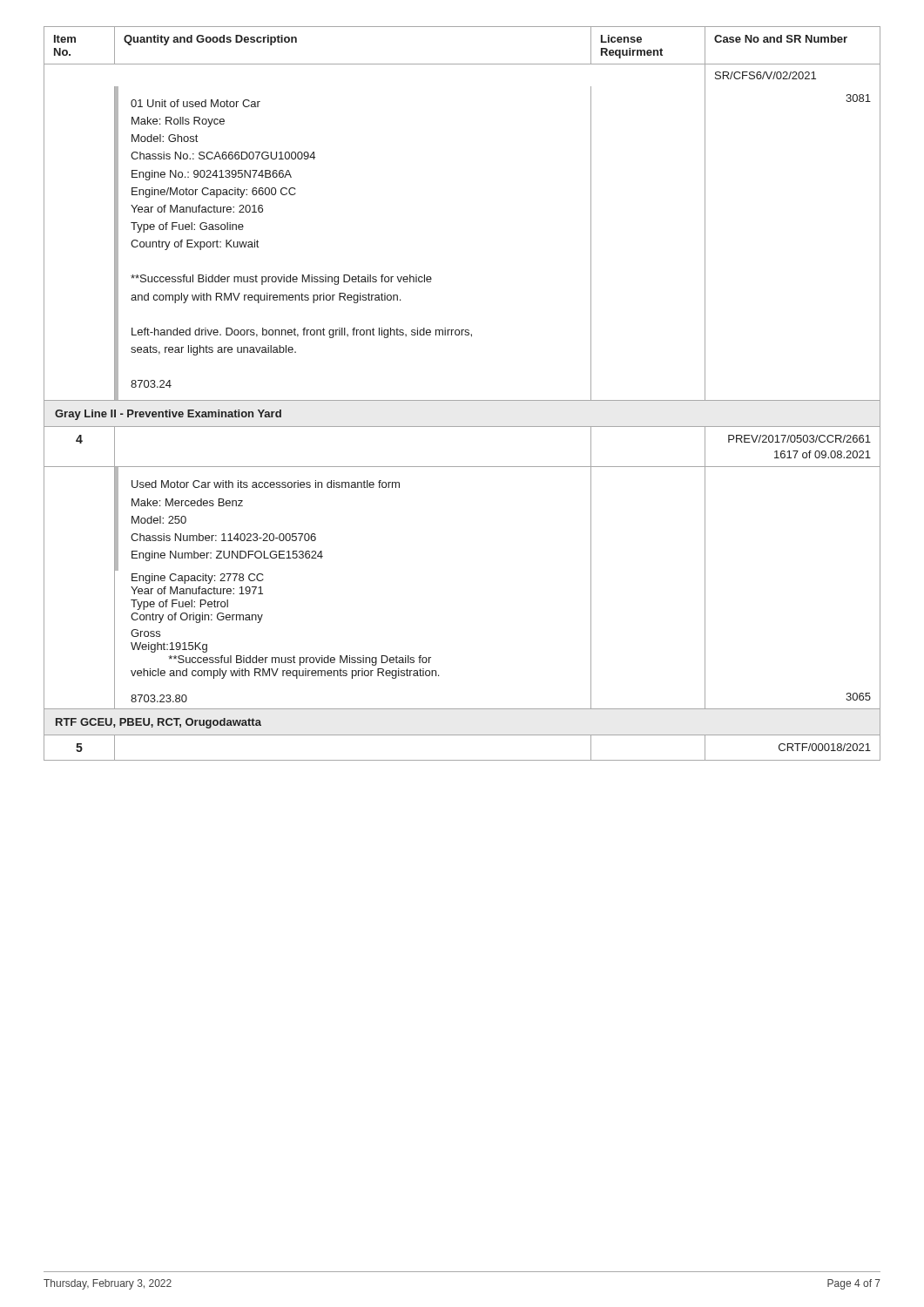Navigate to the text starting "01 Unit of used Motor Car"
The image size is (924, 1307).
click(x=462, y=243)
